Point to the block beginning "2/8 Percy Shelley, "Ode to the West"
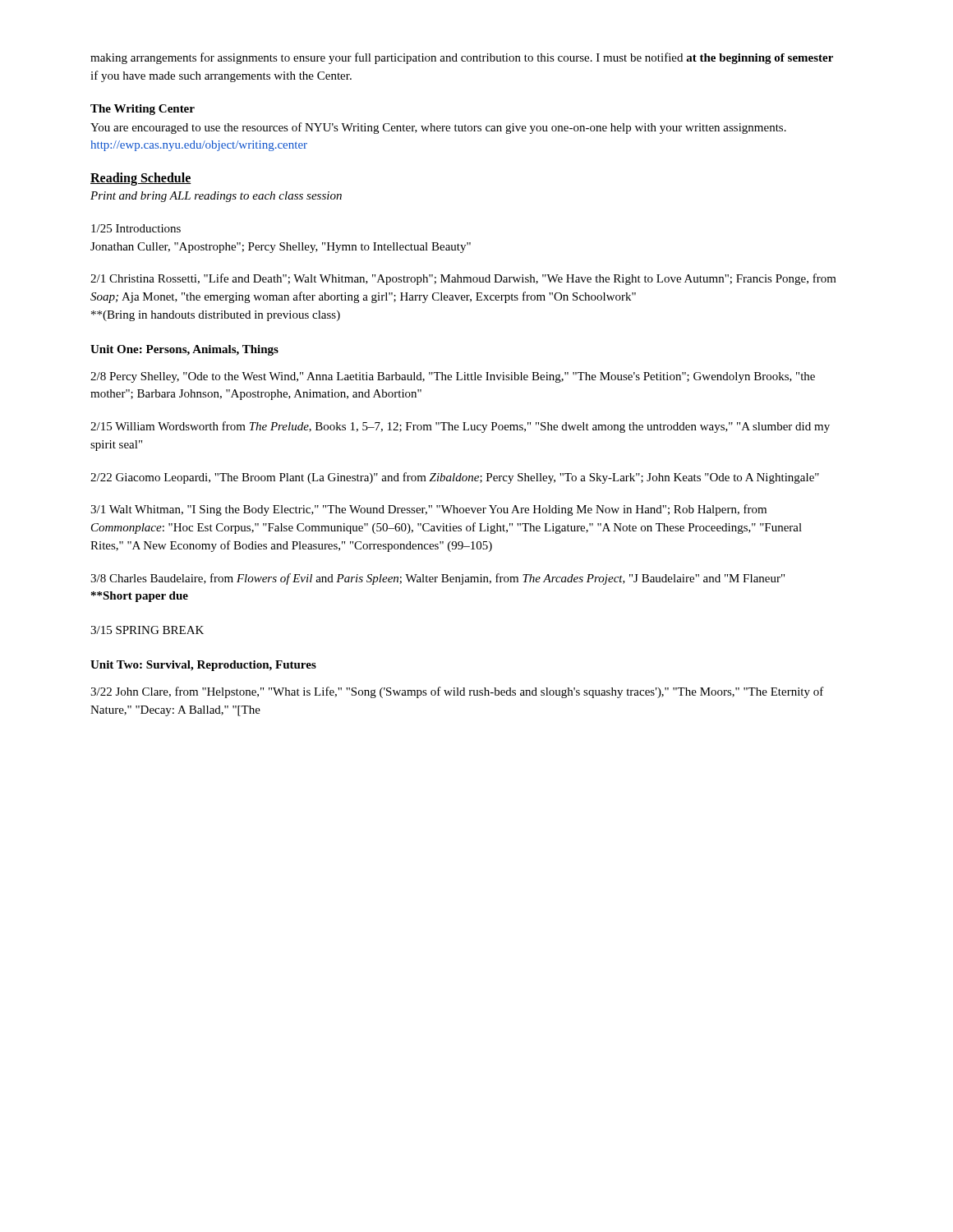953x1232 pixels. click(x=453, y=385)
